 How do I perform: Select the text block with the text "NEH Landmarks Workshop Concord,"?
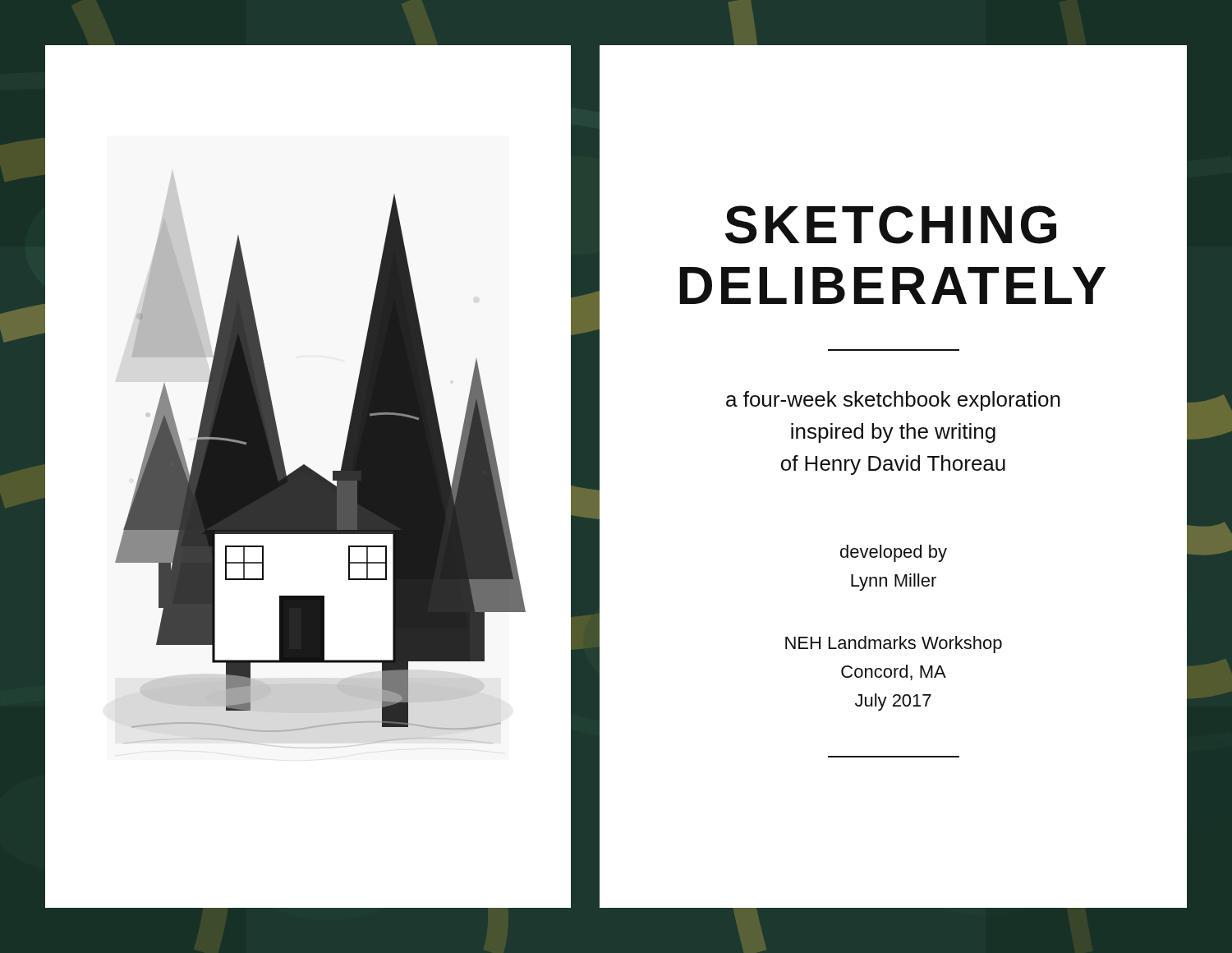click(x=893, y=671)
